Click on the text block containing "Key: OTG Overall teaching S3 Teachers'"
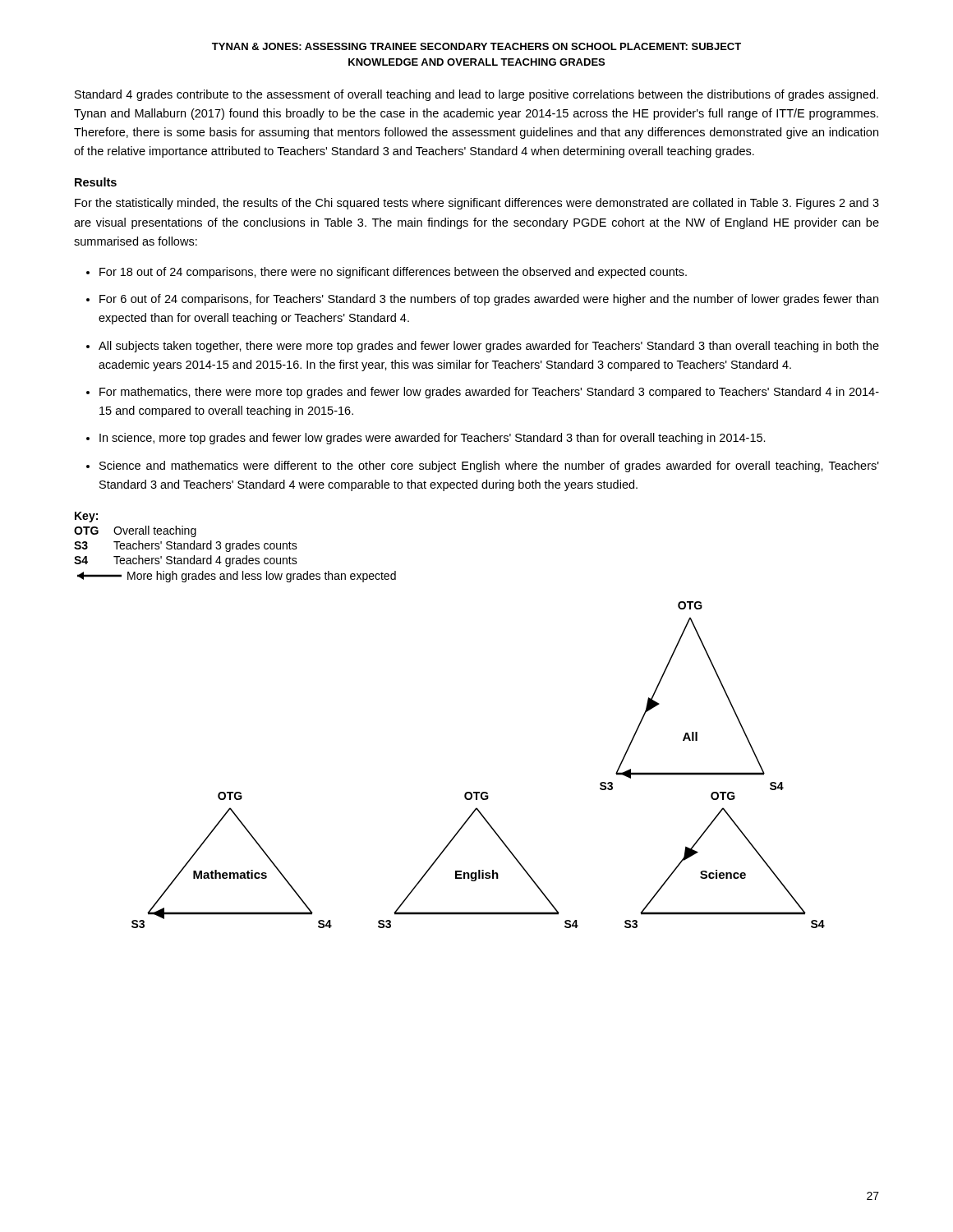The image size is (953, 1232). click(x=86, y=517)
